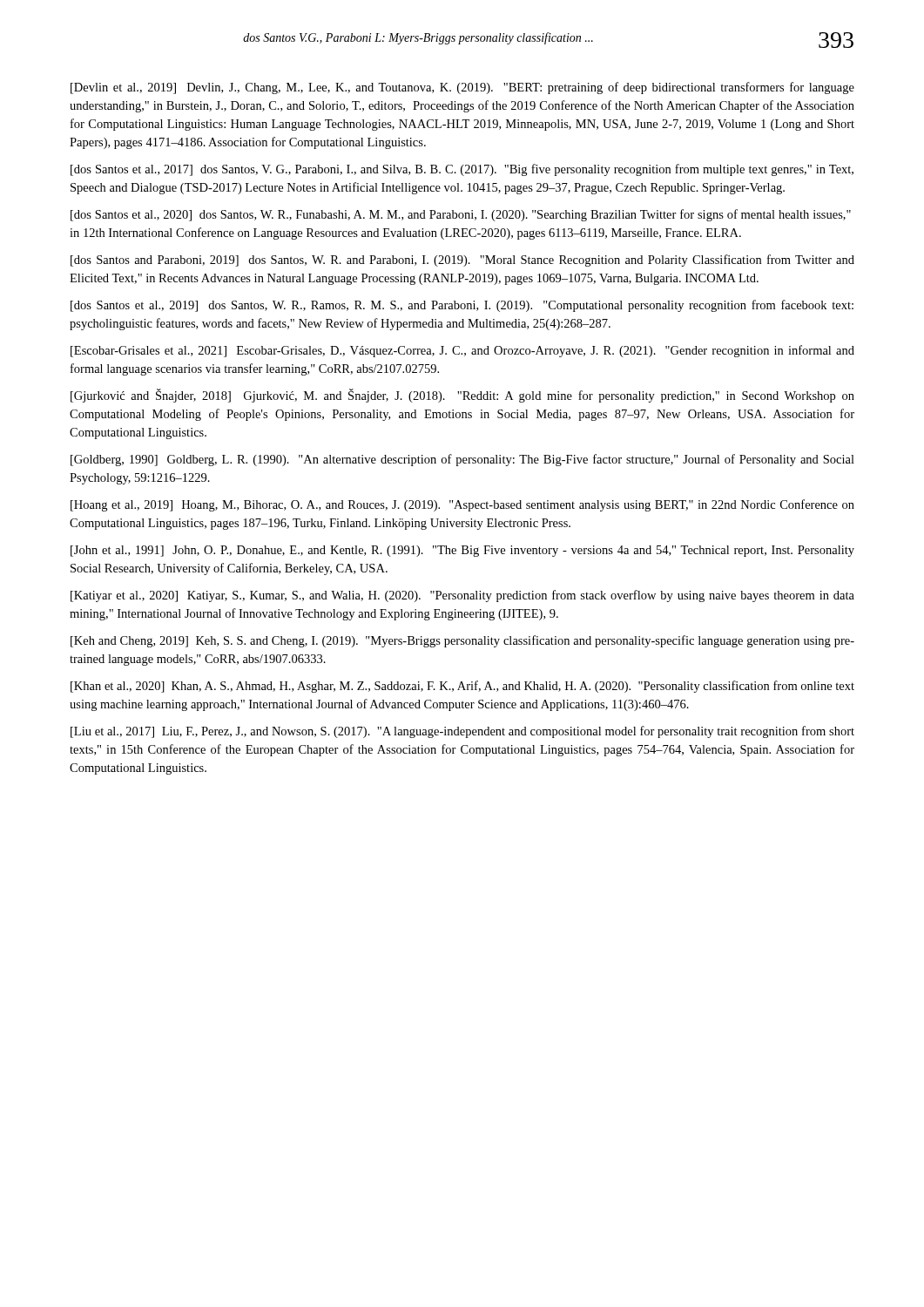Image resolution: width=924 pixels, height=1307 pixels.
Task: Find the text block that reads "[Gjurković and Šnajder,"
Action: point(462,414)
